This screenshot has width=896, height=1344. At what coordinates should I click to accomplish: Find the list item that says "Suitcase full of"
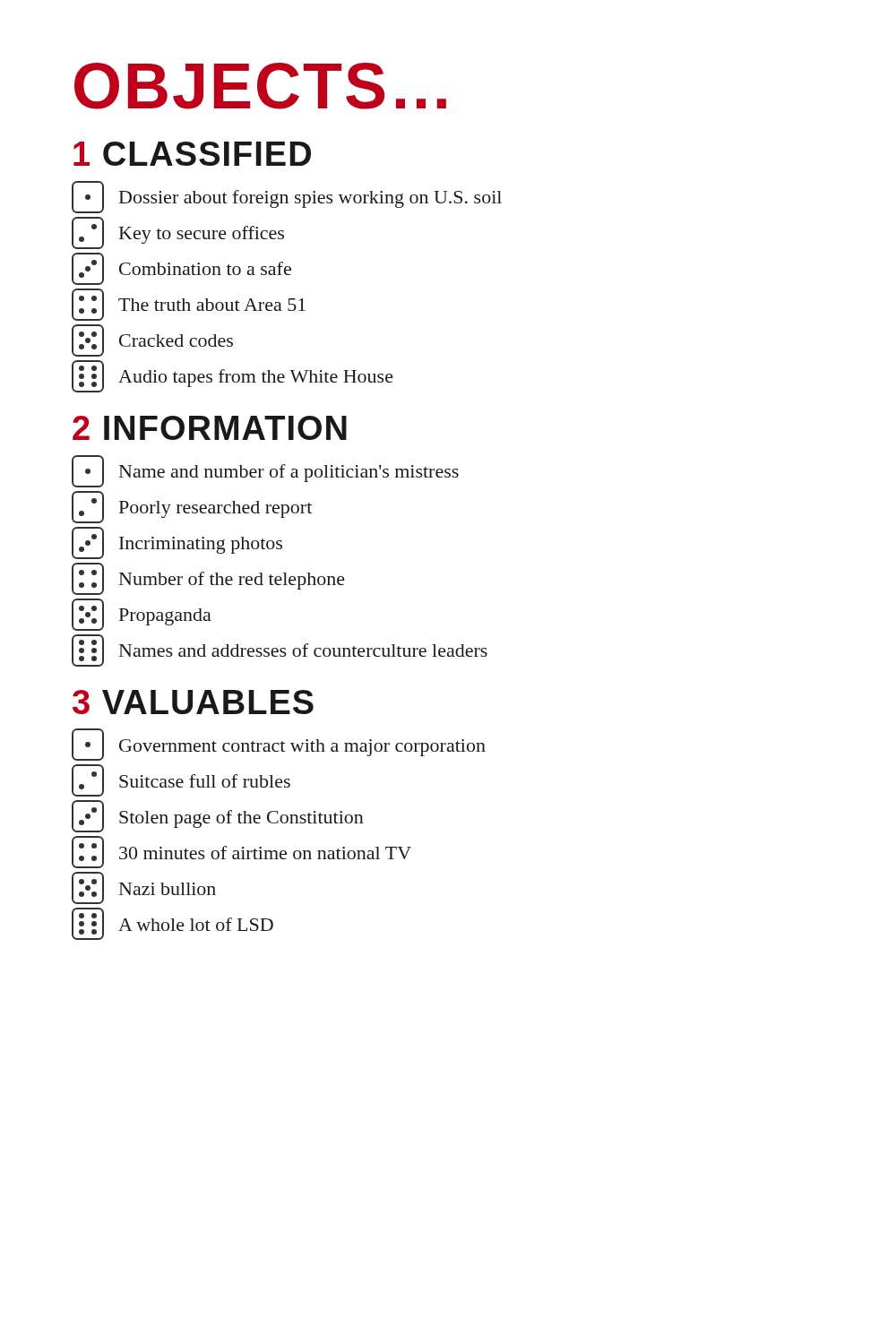click(181, 780)
